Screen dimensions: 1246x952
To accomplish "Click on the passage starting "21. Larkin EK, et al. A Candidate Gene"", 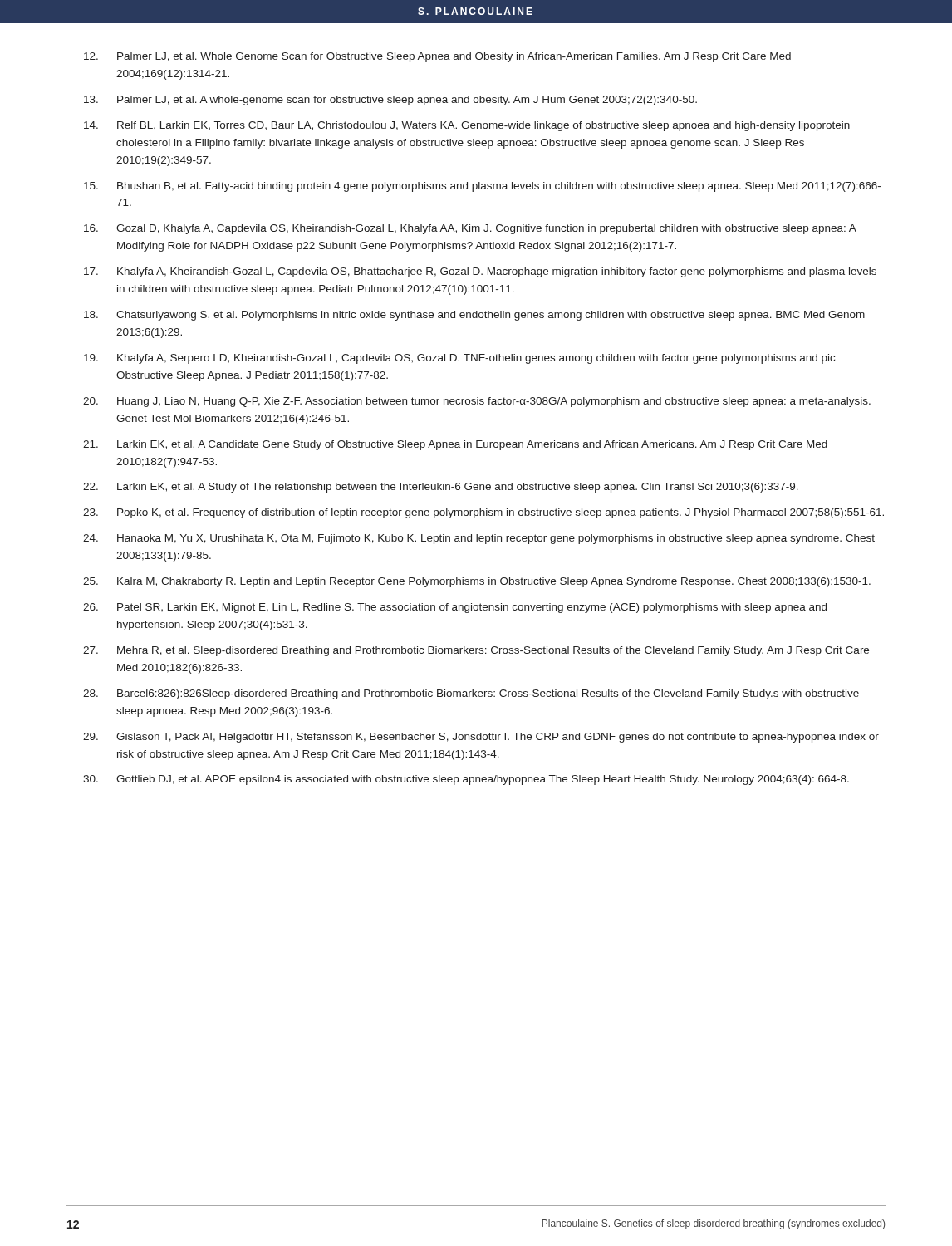I will (x=484, y=453).
